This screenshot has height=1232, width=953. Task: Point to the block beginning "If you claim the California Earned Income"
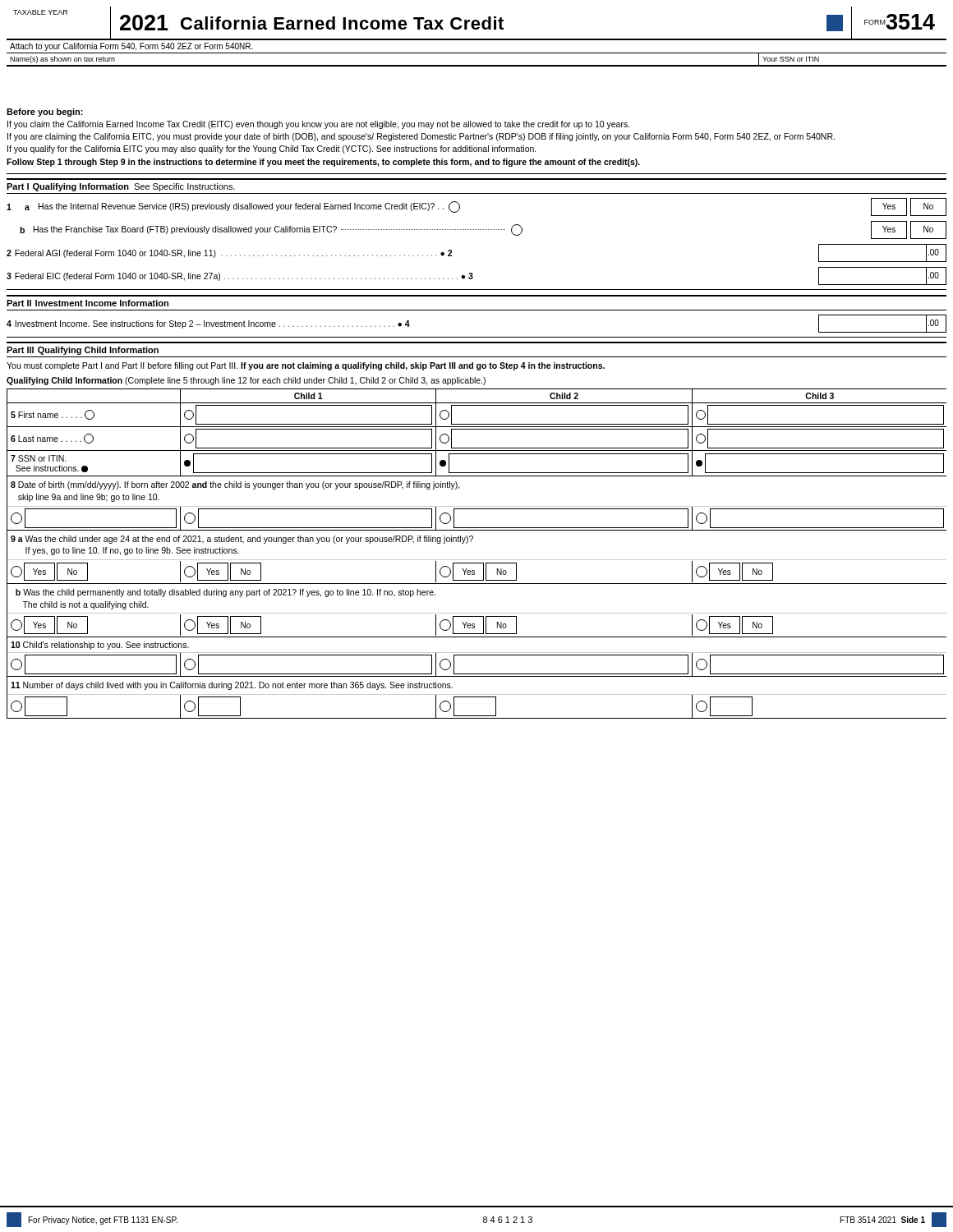tap(421, 143)
